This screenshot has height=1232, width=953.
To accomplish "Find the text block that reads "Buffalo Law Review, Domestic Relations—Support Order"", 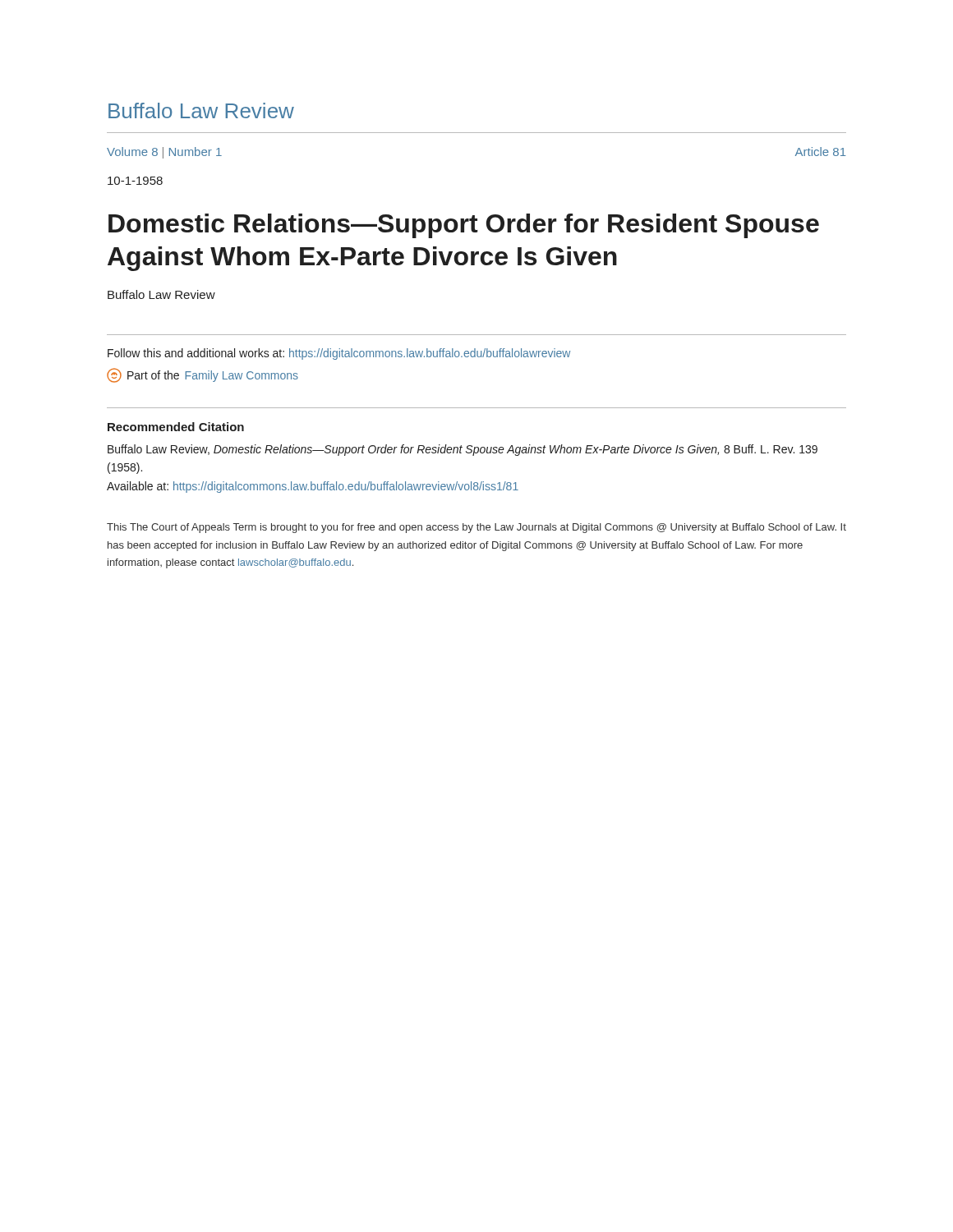I will tap(463, 450).
